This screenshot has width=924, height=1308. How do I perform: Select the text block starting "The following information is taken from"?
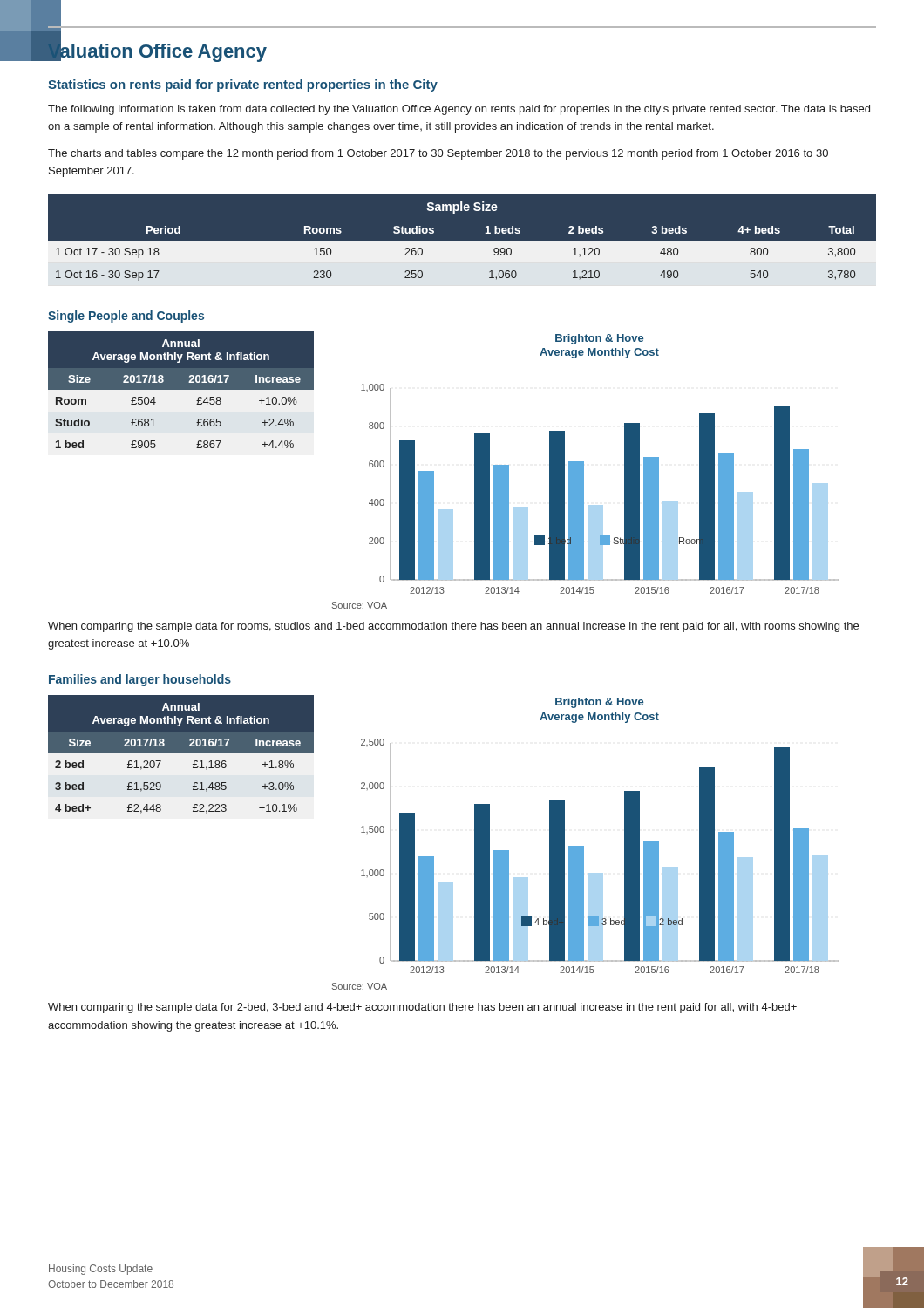[x=459, y=117]
